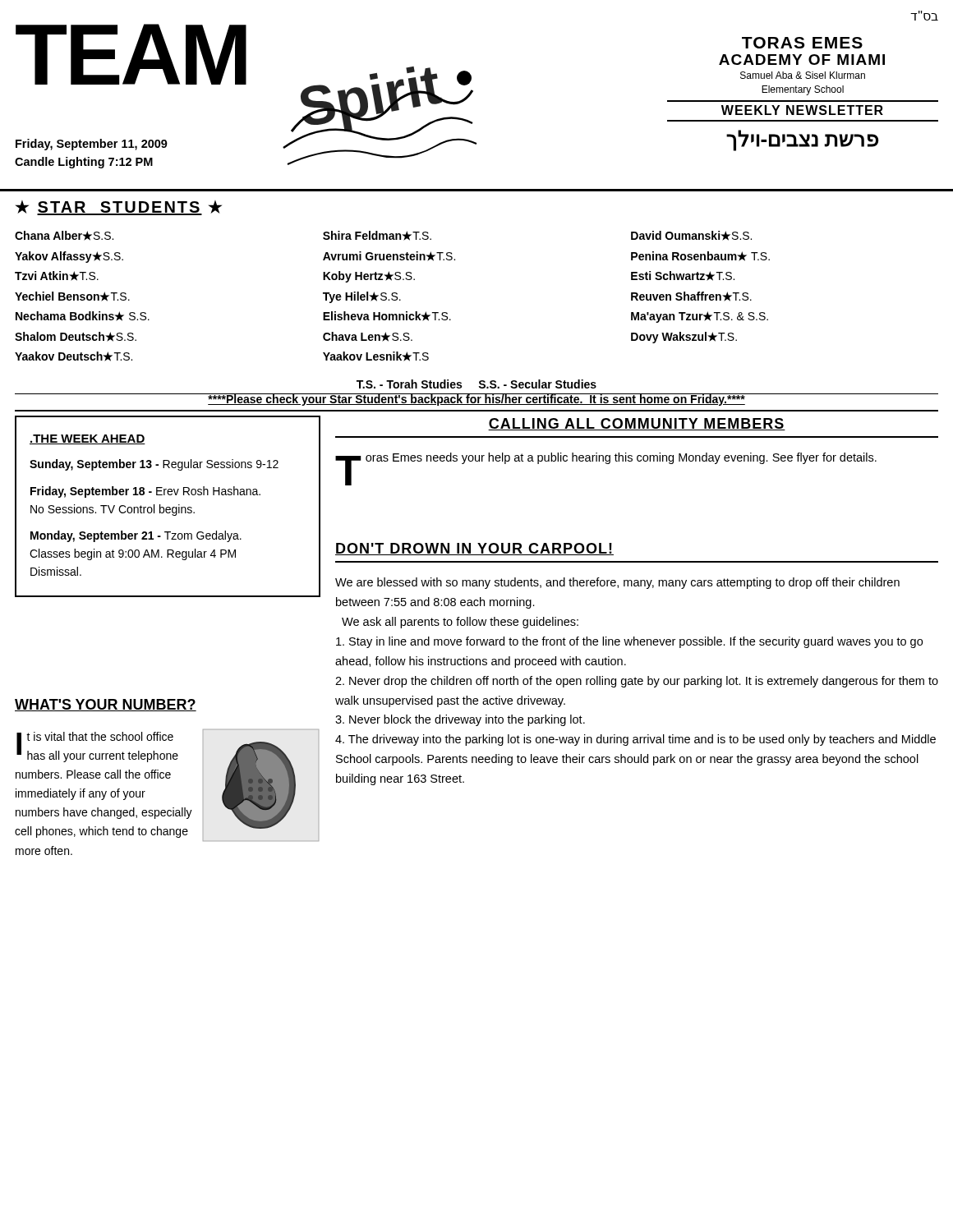
Task: Locate the element starting "CALLING ALL COMMUNITY"
Action: [637, 424]
